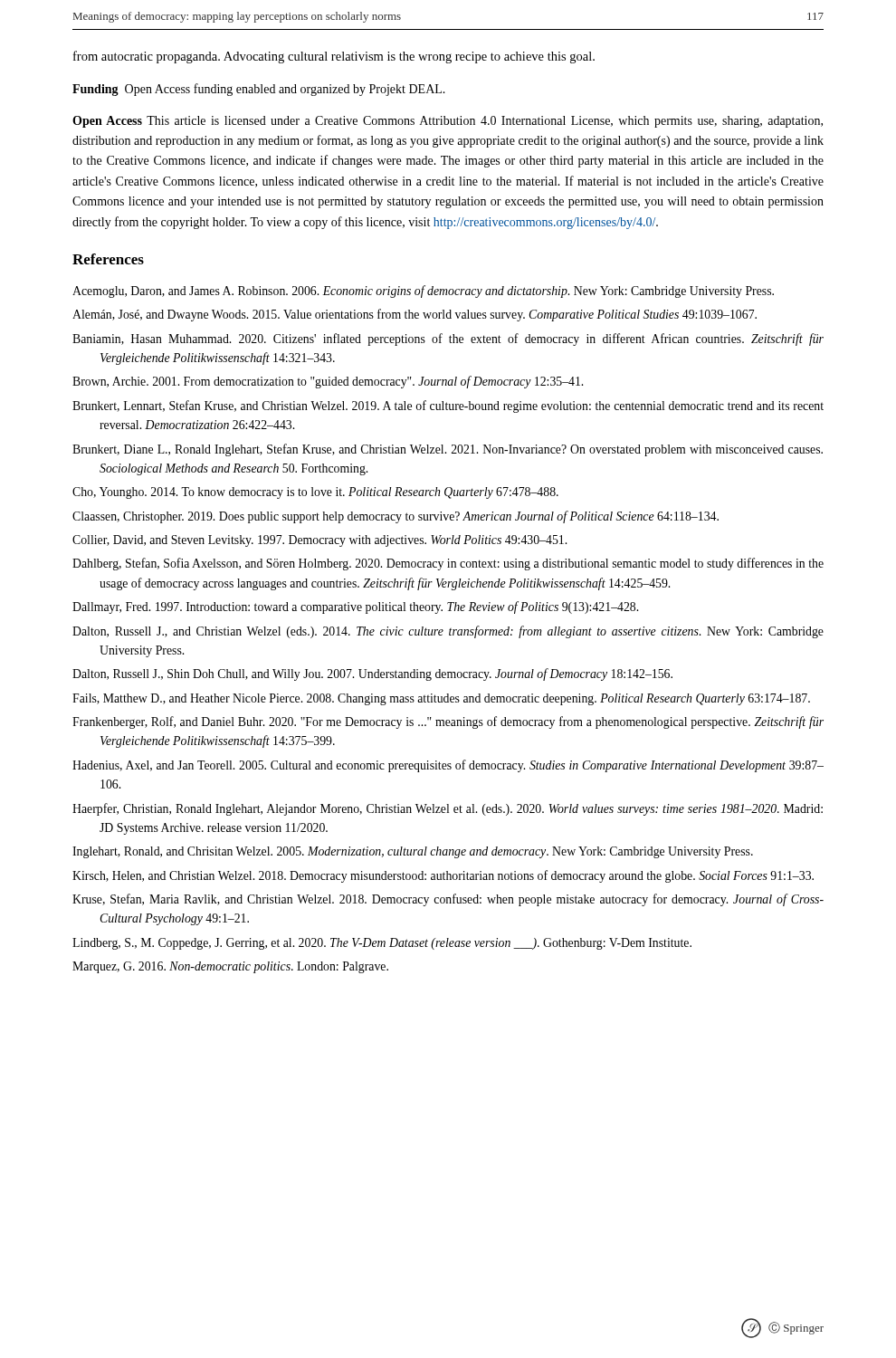Locate the block of text that opens with "Inglehart, Ronald, and Chrisitan"

(x=413, y=852)
